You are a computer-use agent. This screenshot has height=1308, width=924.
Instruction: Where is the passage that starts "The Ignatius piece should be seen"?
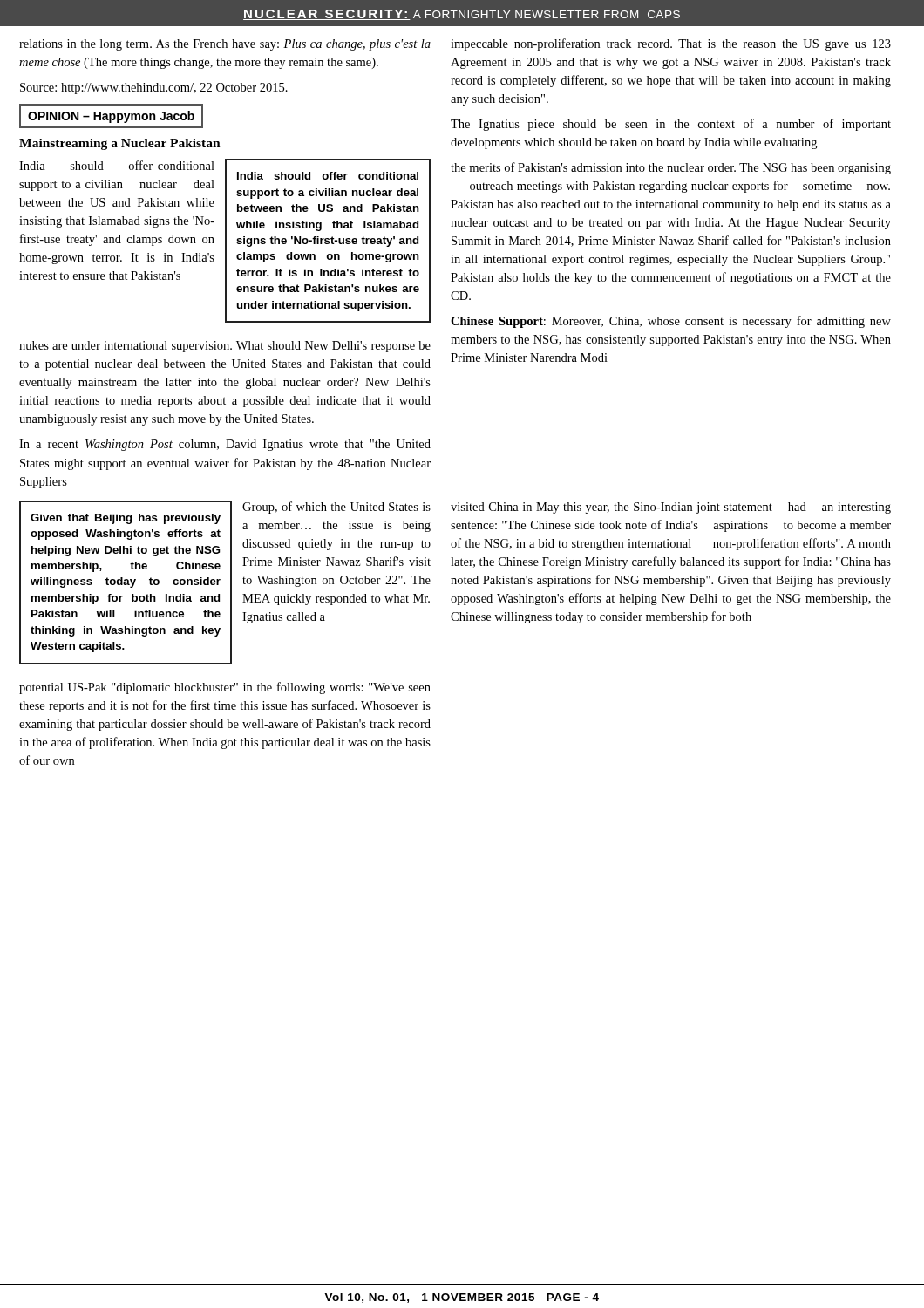tap(671, 133)
